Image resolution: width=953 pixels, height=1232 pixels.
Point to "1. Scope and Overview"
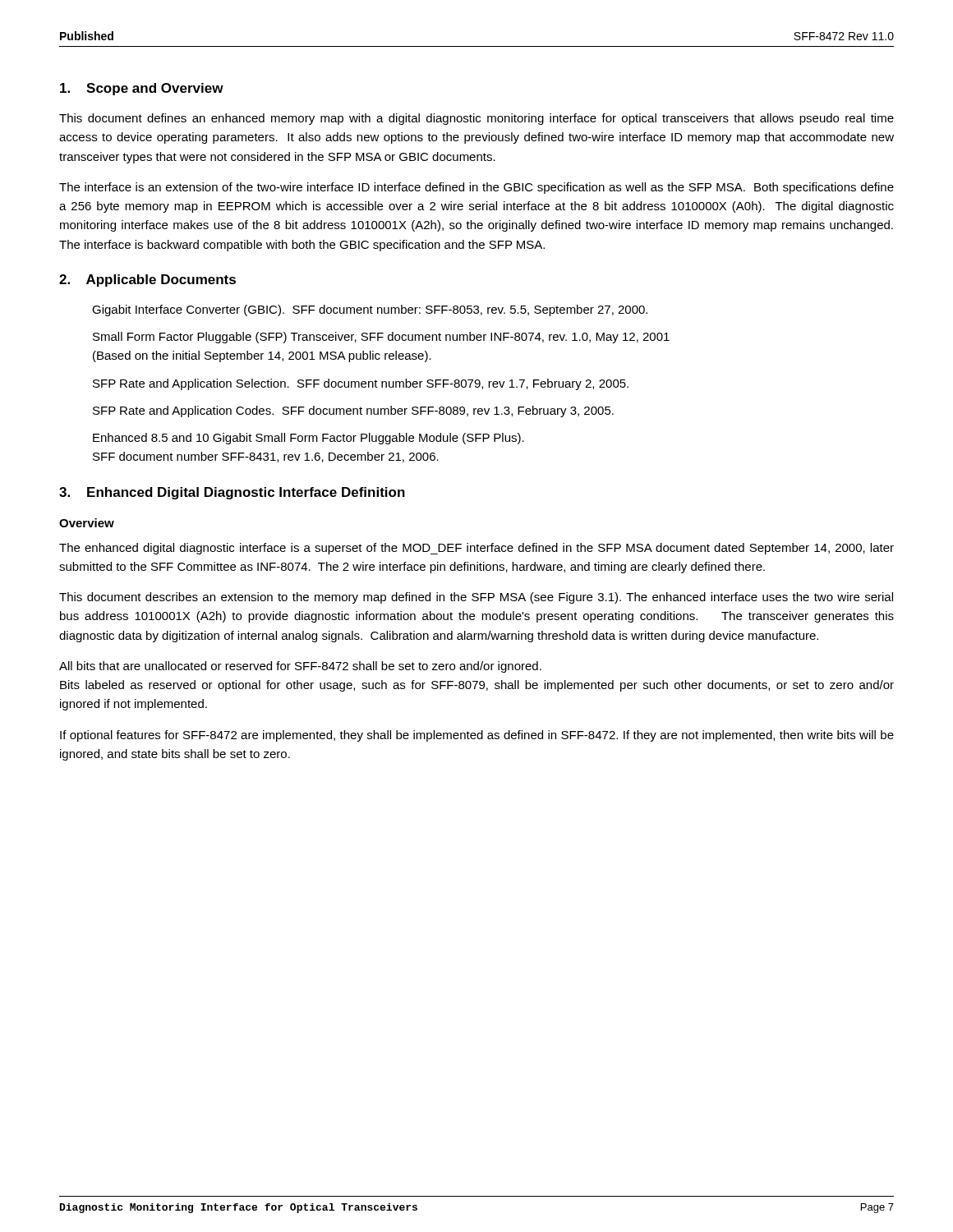[x=141, y=88]
